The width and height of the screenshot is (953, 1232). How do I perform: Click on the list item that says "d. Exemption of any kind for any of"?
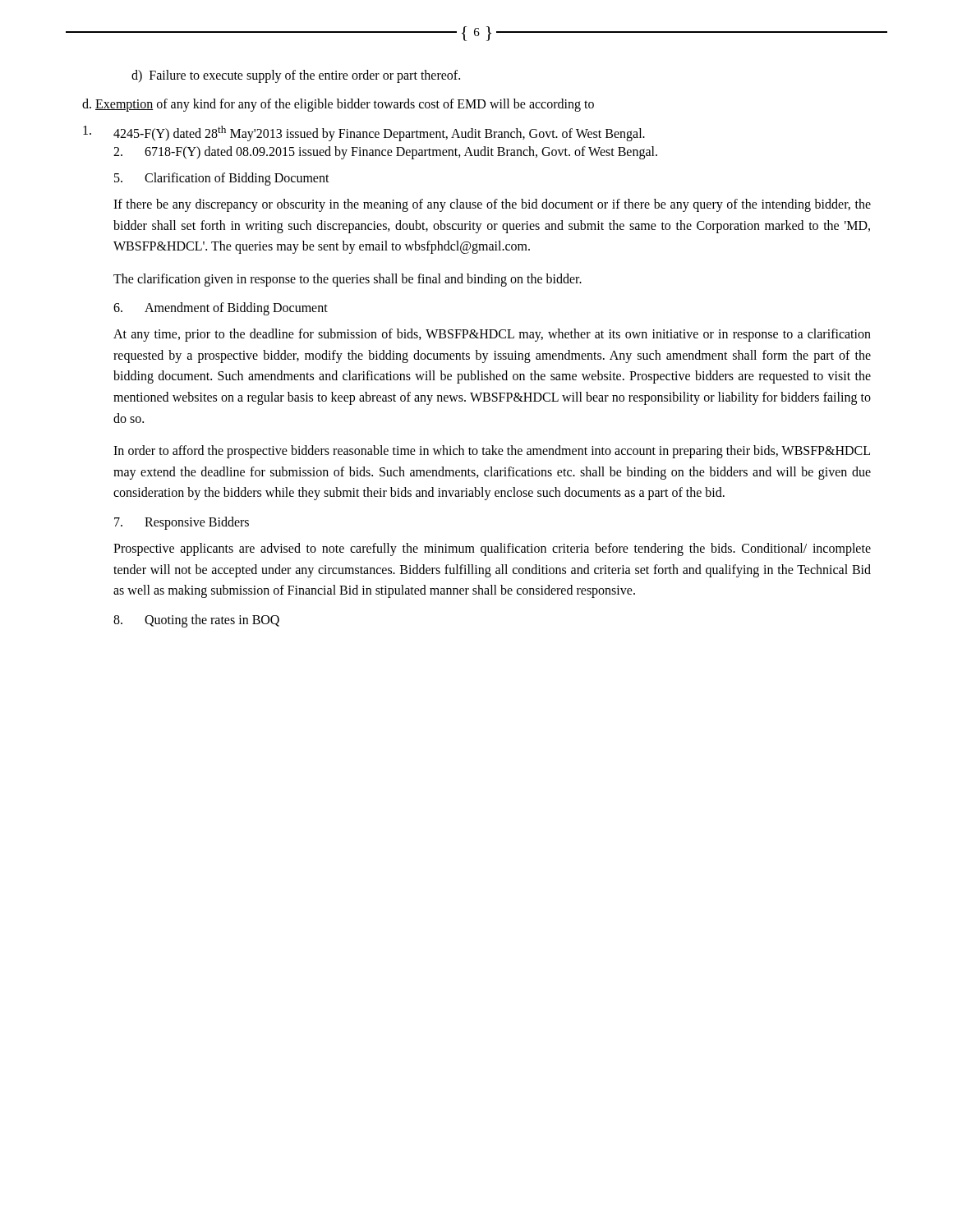[338, 104]
